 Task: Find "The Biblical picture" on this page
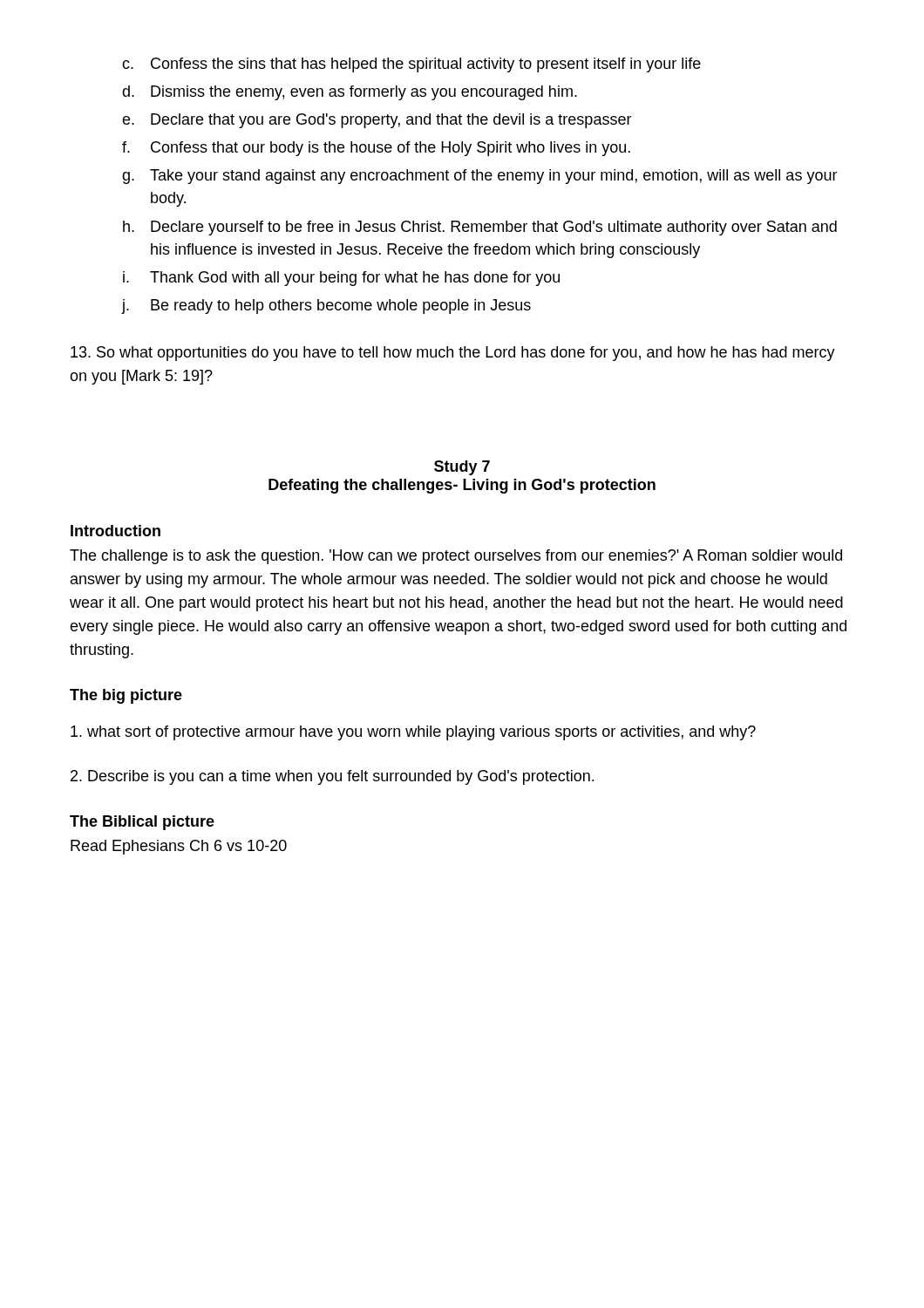click(142, 821)
